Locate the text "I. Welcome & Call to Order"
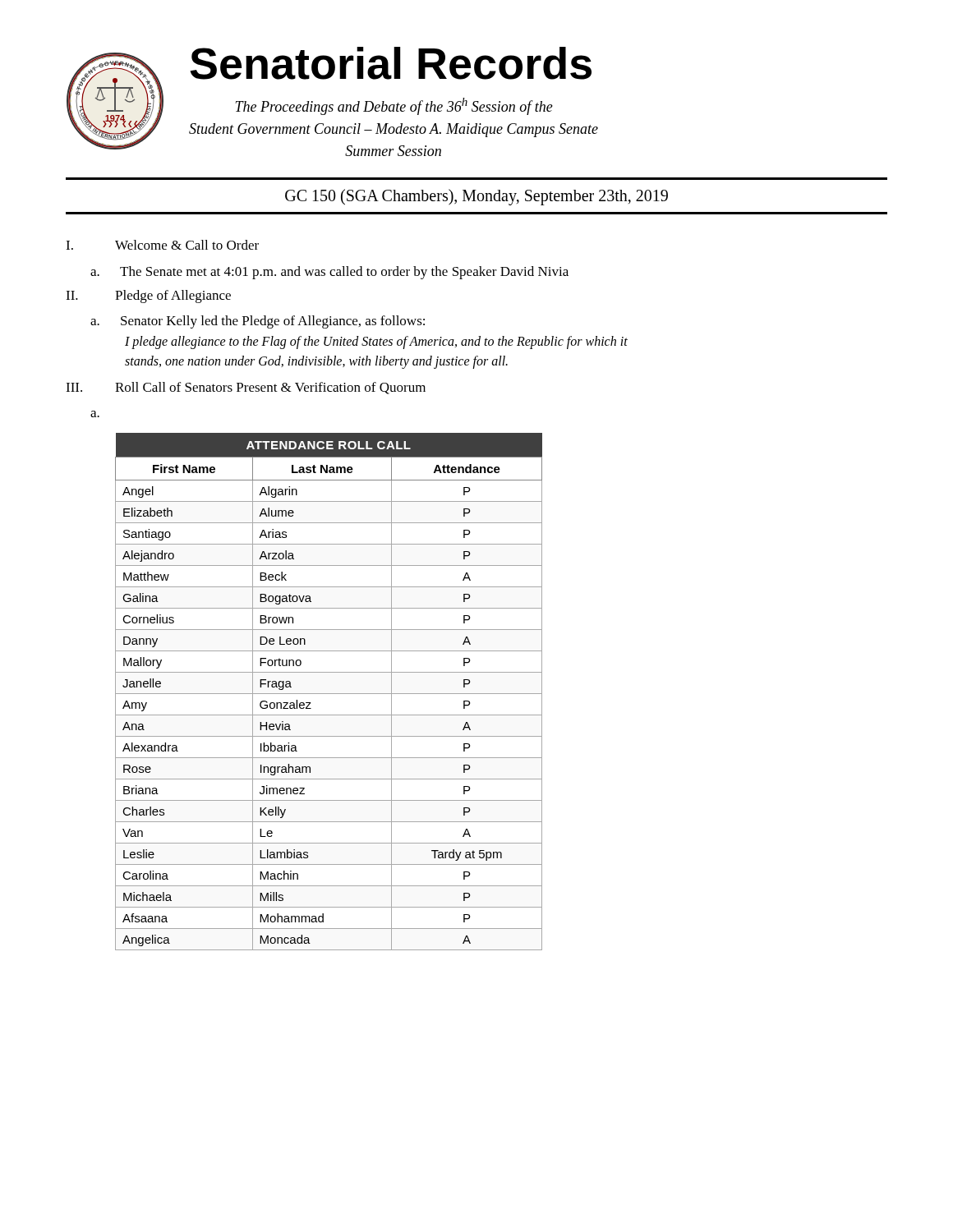 [x=162, y=245]
